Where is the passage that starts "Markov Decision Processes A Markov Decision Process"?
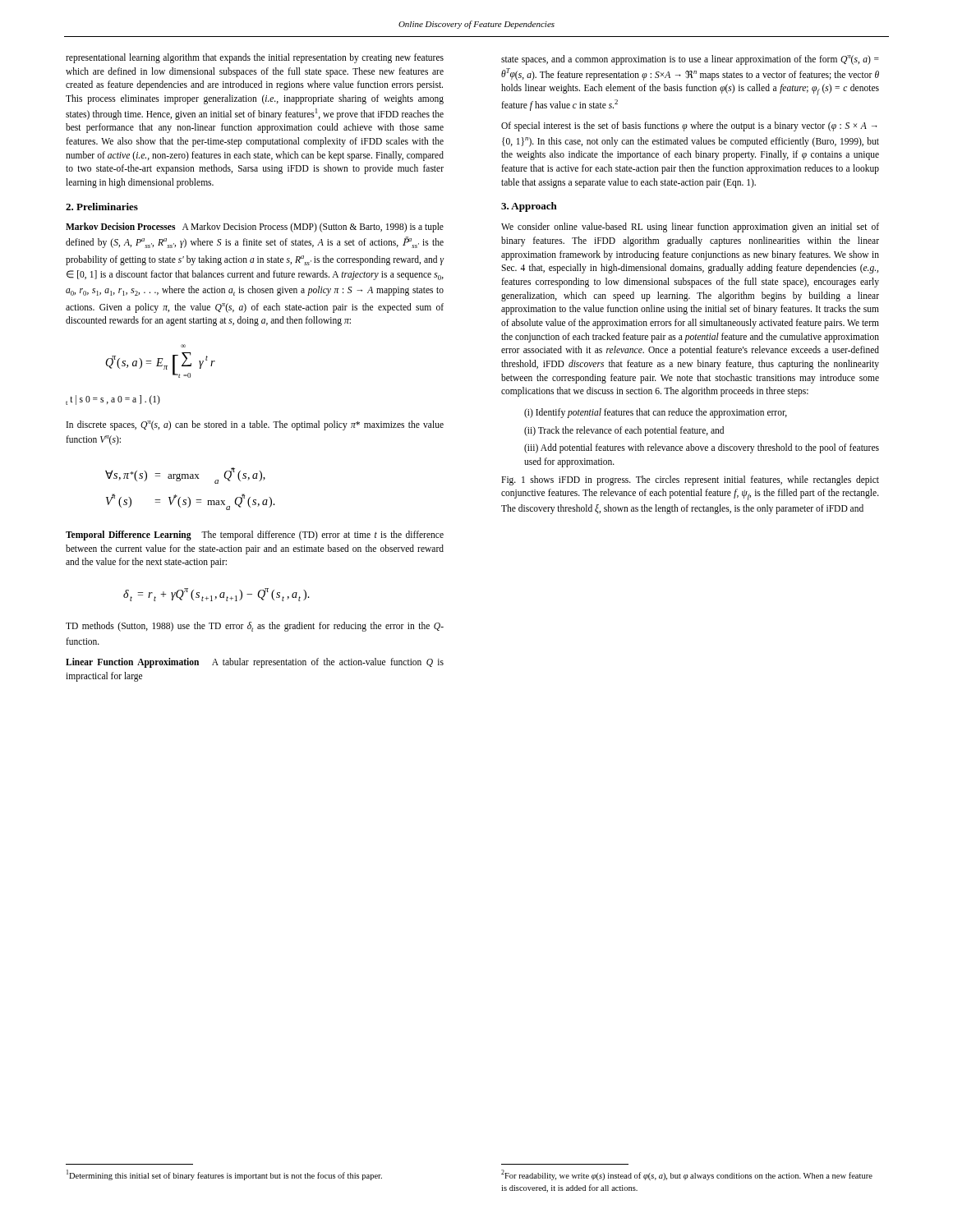953x1232 pixels. click(255, 274)
